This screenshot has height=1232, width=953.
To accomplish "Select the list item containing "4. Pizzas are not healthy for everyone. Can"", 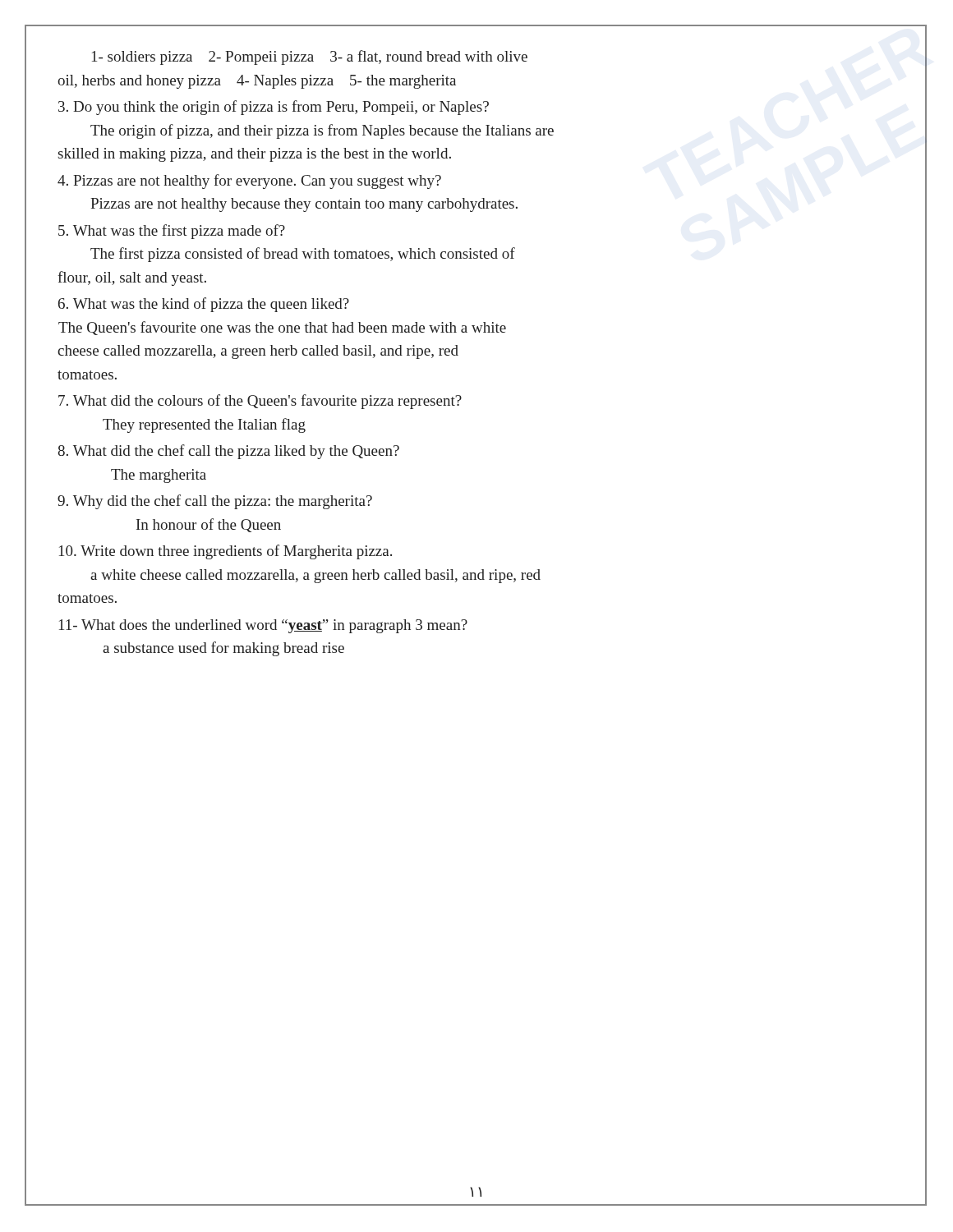I will pos(288,193).
